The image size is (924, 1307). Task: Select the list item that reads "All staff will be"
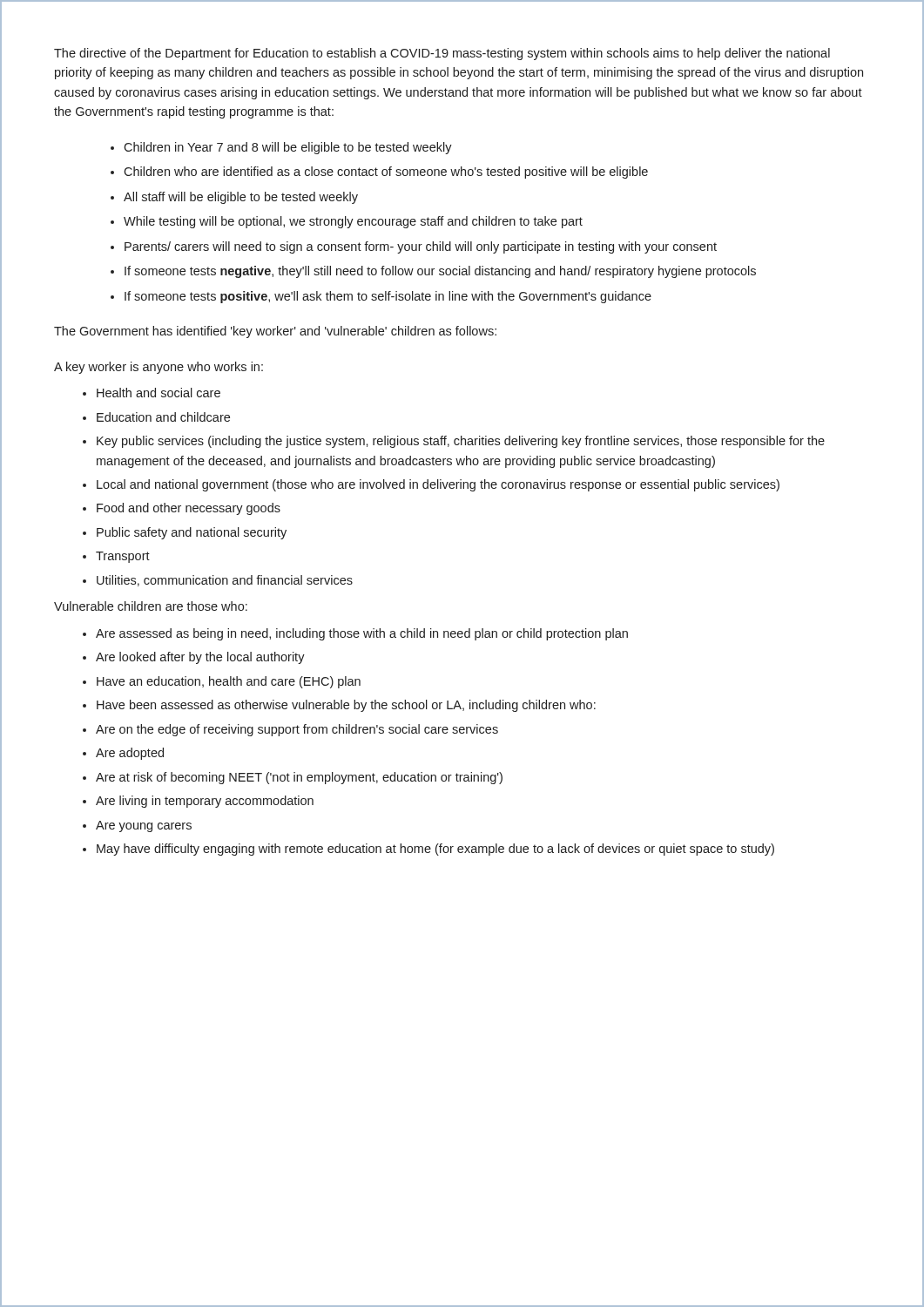pos(241,197)
